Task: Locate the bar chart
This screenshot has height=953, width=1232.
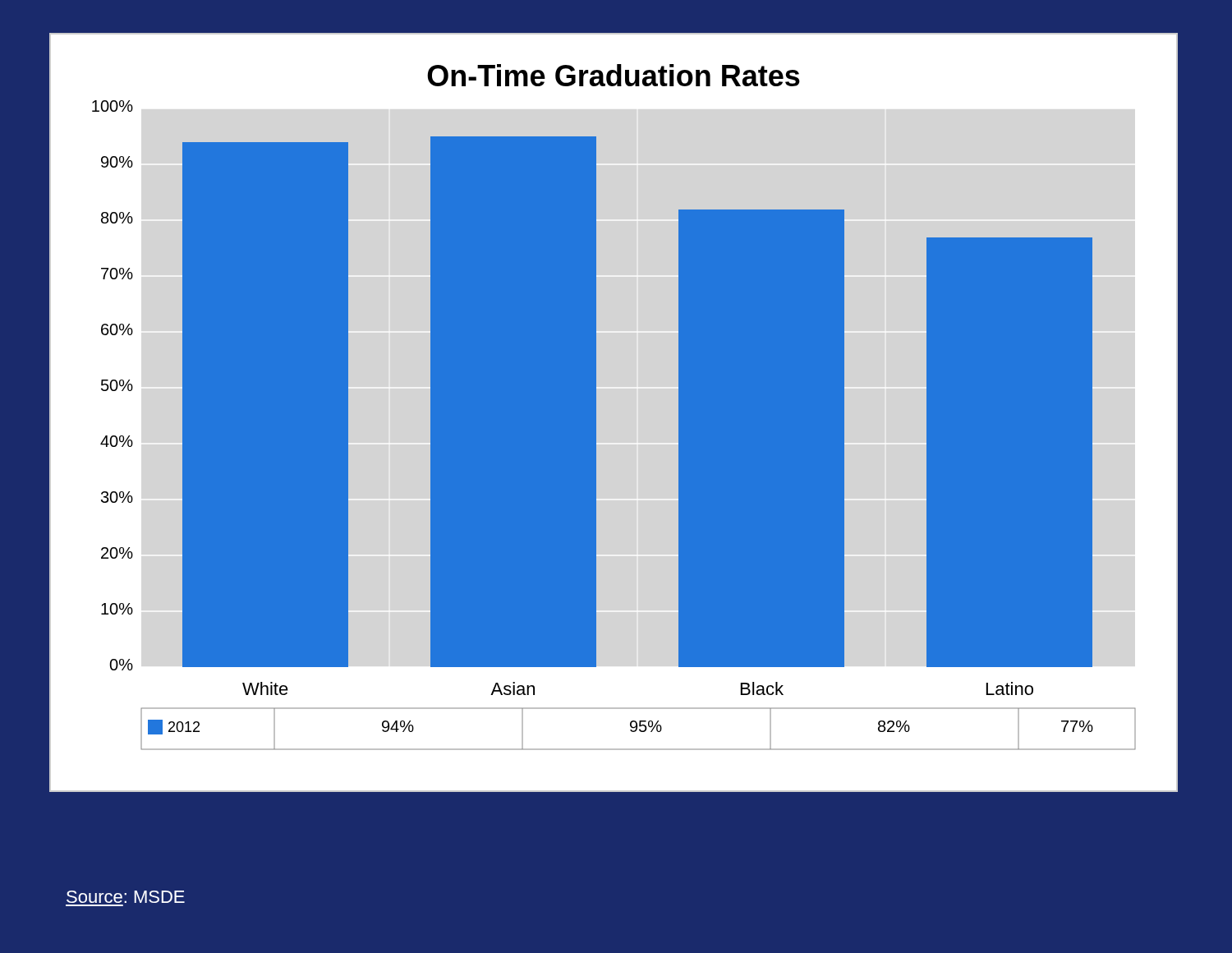Action: coord(614,429)
